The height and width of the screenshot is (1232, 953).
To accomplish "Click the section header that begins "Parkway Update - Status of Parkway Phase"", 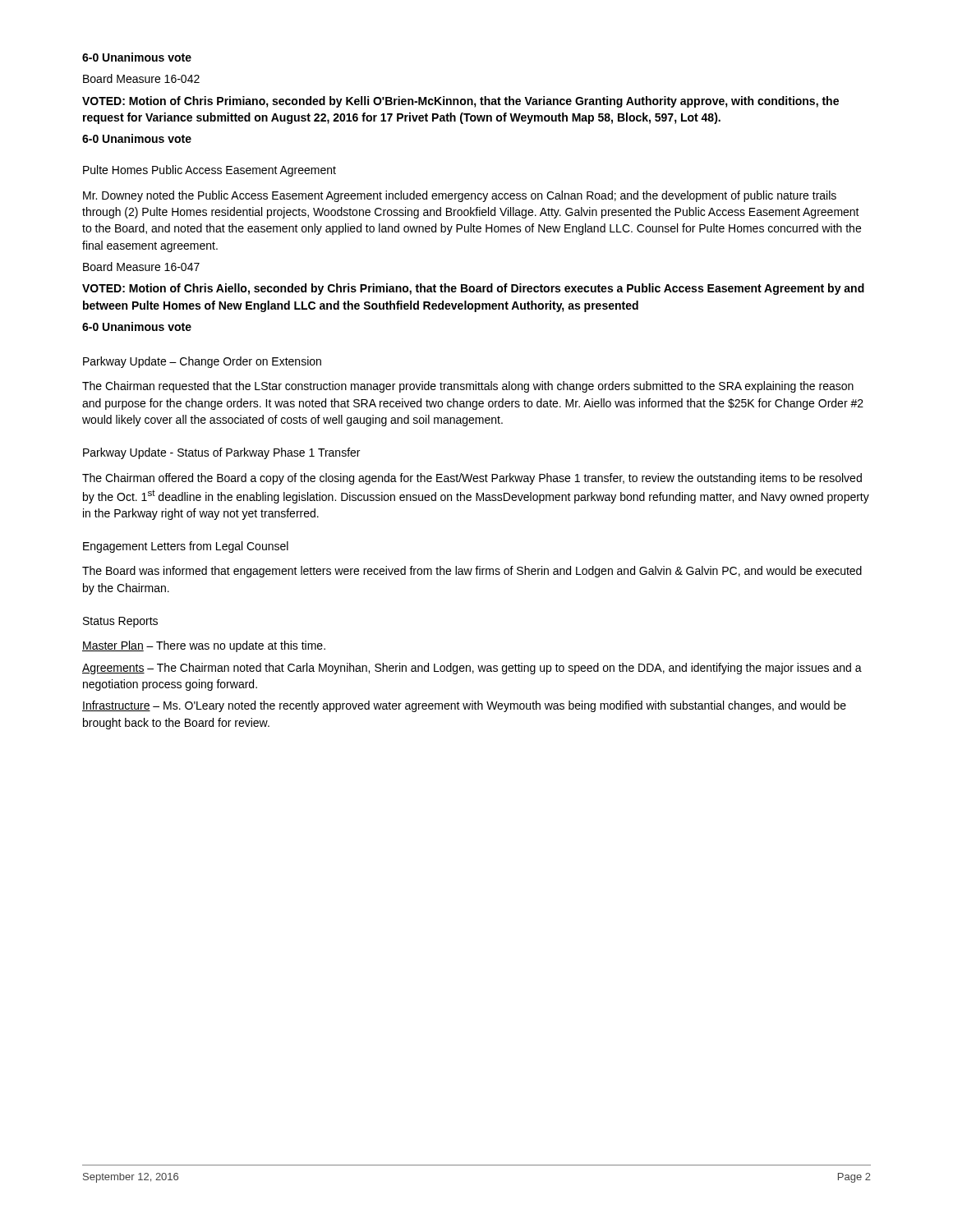I will coord(221,453).
